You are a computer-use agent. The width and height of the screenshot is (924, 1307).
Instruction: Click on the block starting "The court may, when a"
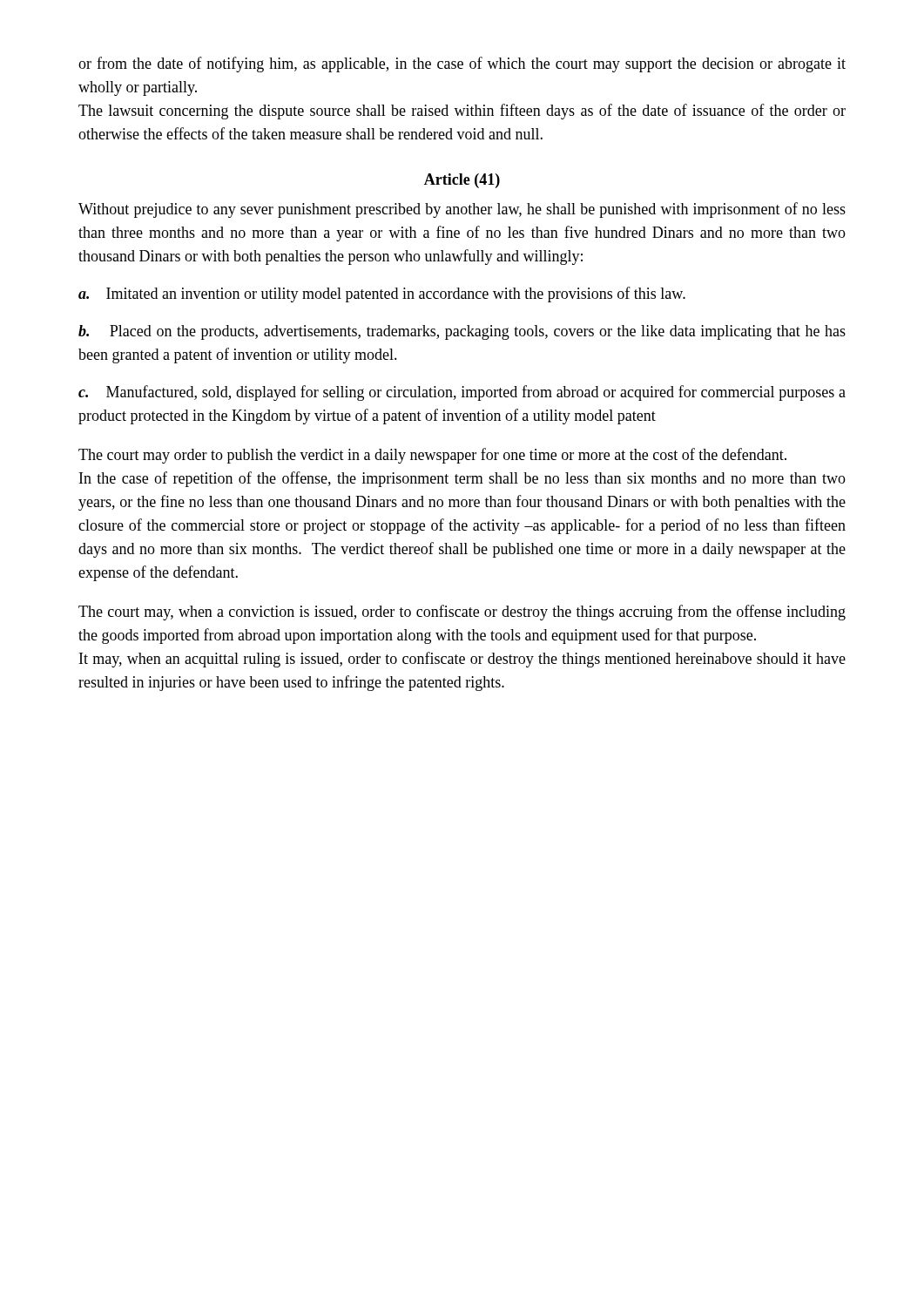462,647
